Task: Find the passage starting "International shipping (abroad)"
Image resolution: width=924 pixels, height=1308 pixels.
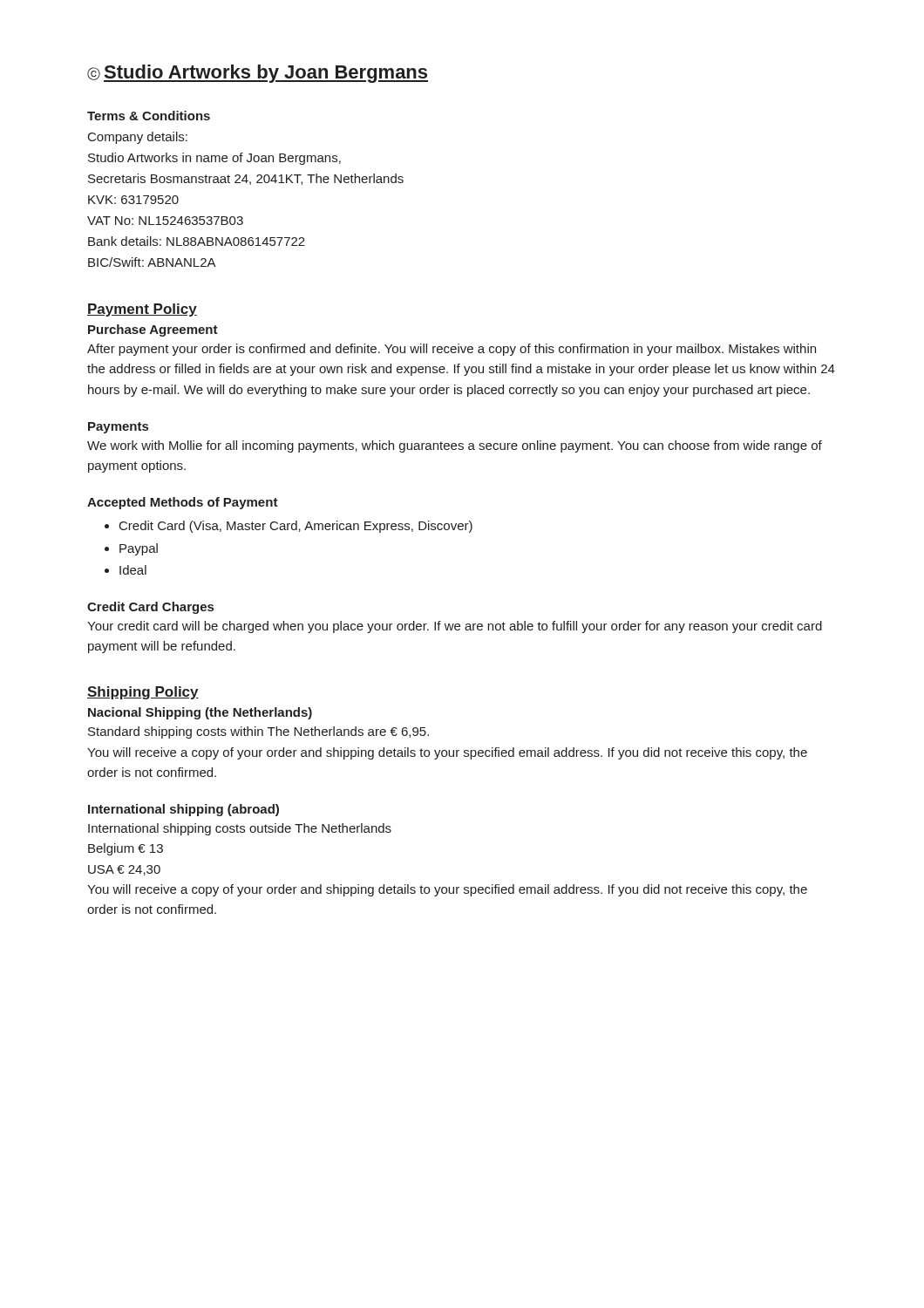Action: [183, 809]
